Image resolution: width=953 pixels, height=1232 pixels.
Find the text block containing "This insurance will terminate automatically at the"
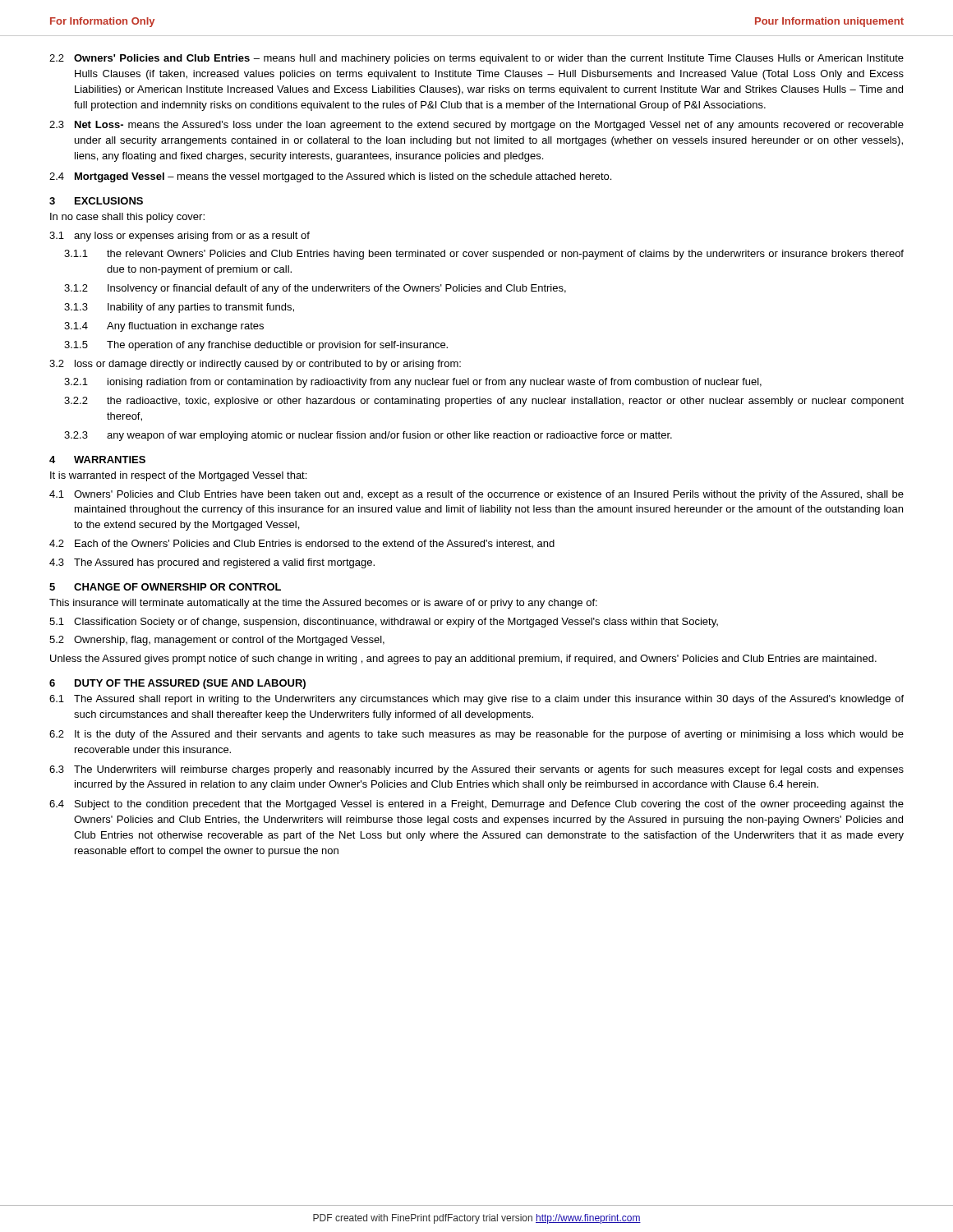(x=324, y=602)
